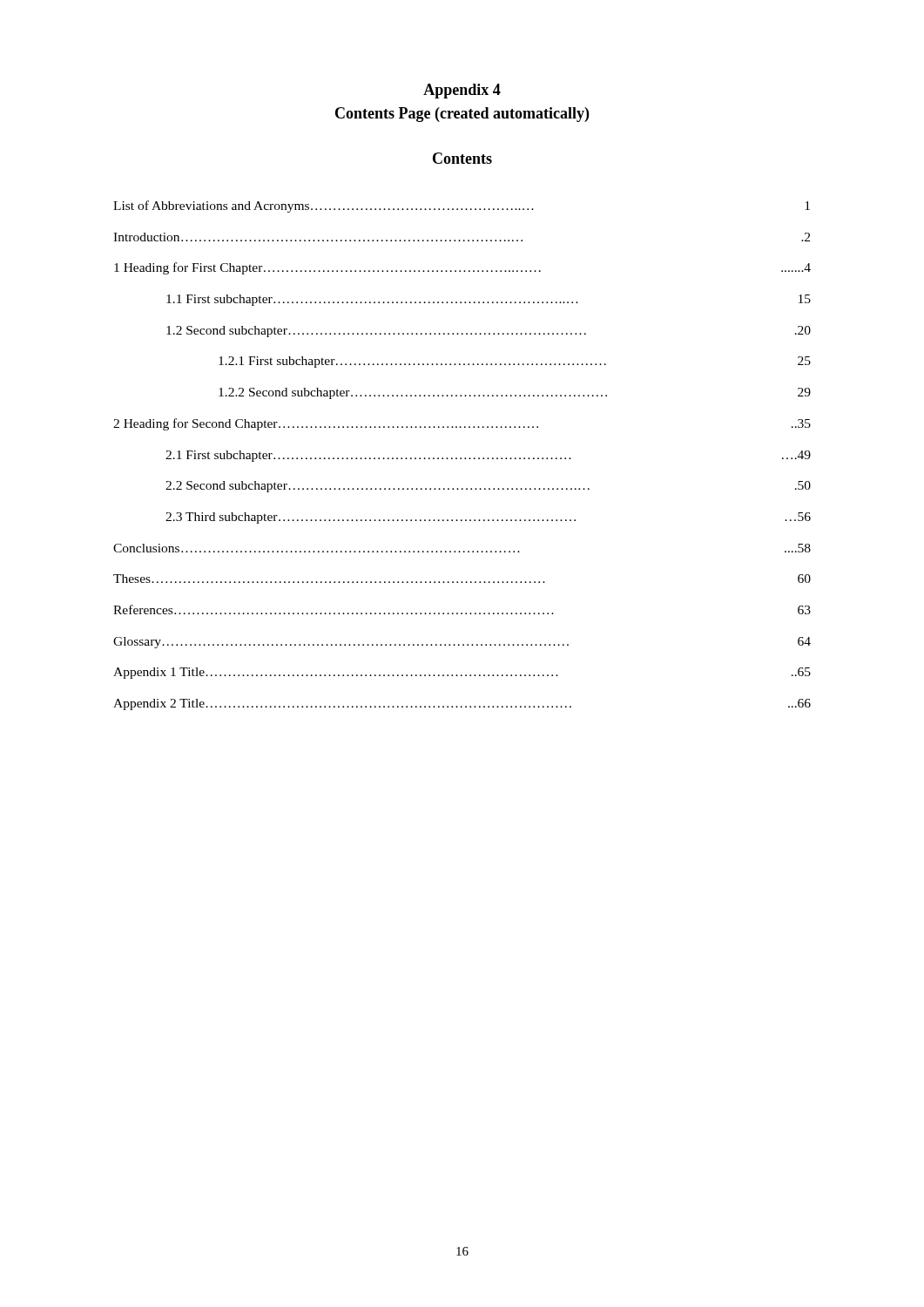Screen dimensions: 1307x924
Task: Find "1 First subchapter………………………………………………………..…15" on this page
Action: pyautogui.click(x=488, y=299)
